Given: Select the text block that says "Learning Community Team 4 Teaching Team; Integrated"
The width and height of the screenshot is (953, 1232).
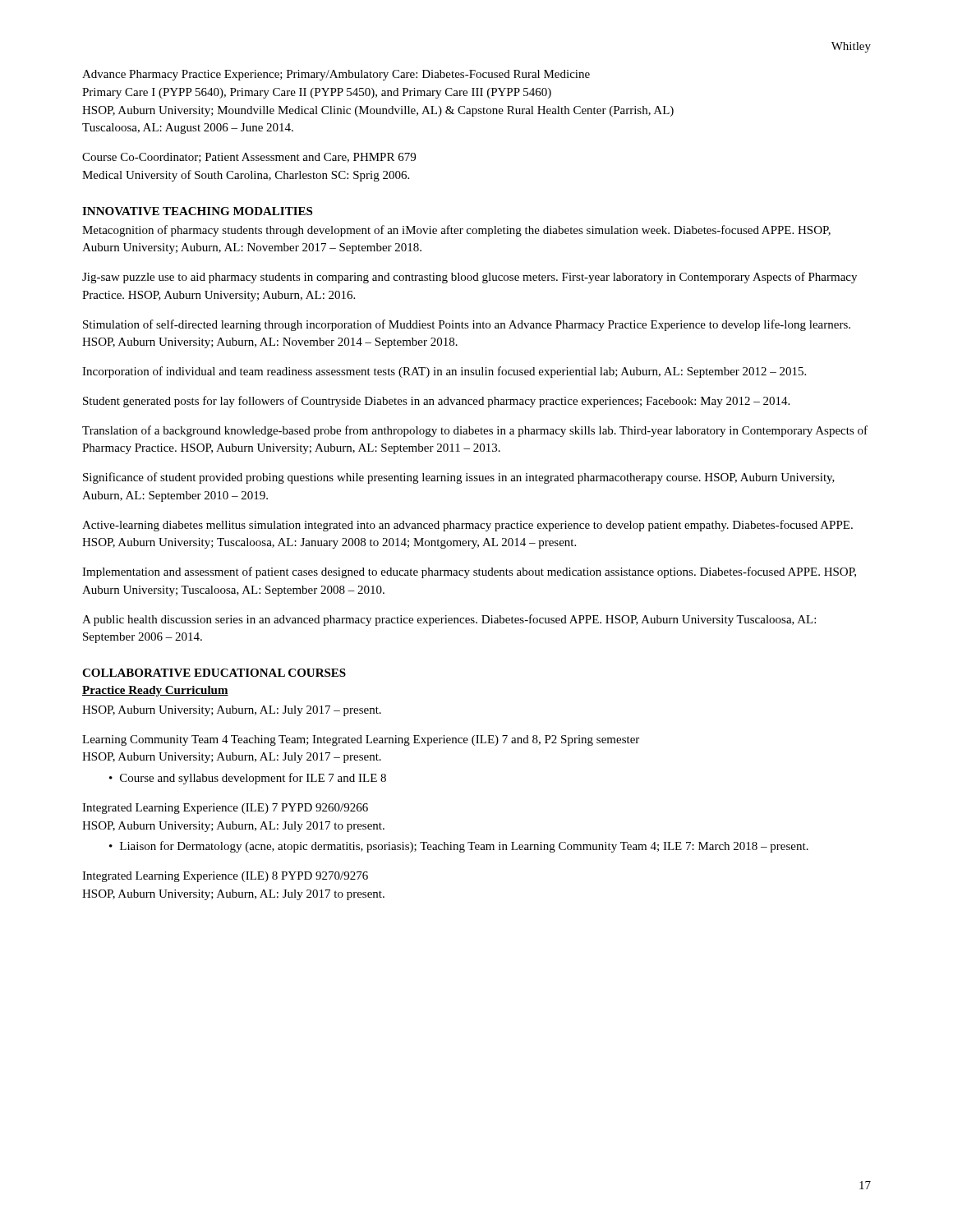Looking at the screenshot, I should [x=361, y=748].
